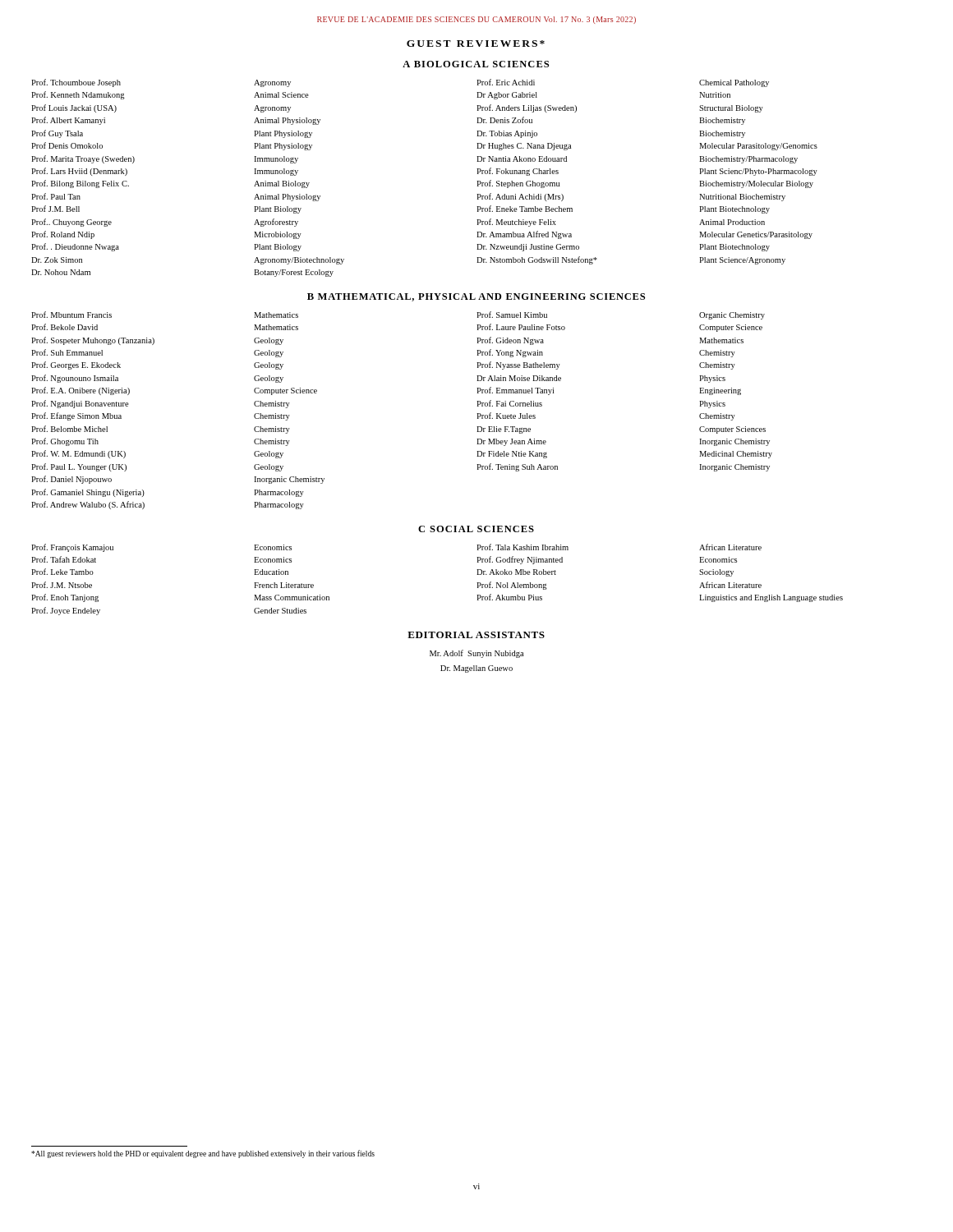The width and height of the screenshot is (953, 1232).
Task: Find the list item that reads "Prof. J.M. Ntsobe"
Action: [62, 585]
